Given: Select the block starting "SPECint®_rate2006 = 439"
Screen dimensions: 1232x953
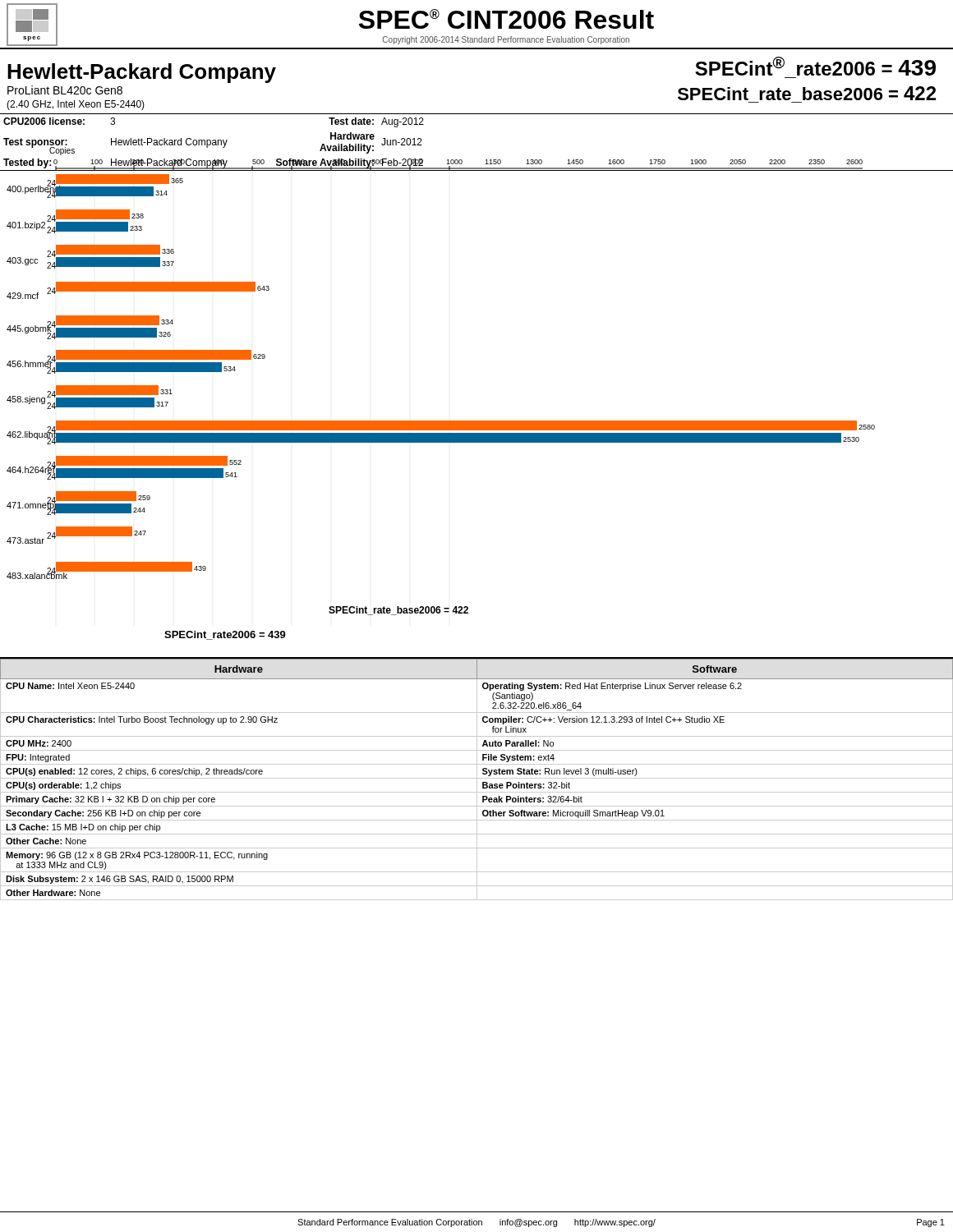Looking at the screenshot, I should [816, 67].
